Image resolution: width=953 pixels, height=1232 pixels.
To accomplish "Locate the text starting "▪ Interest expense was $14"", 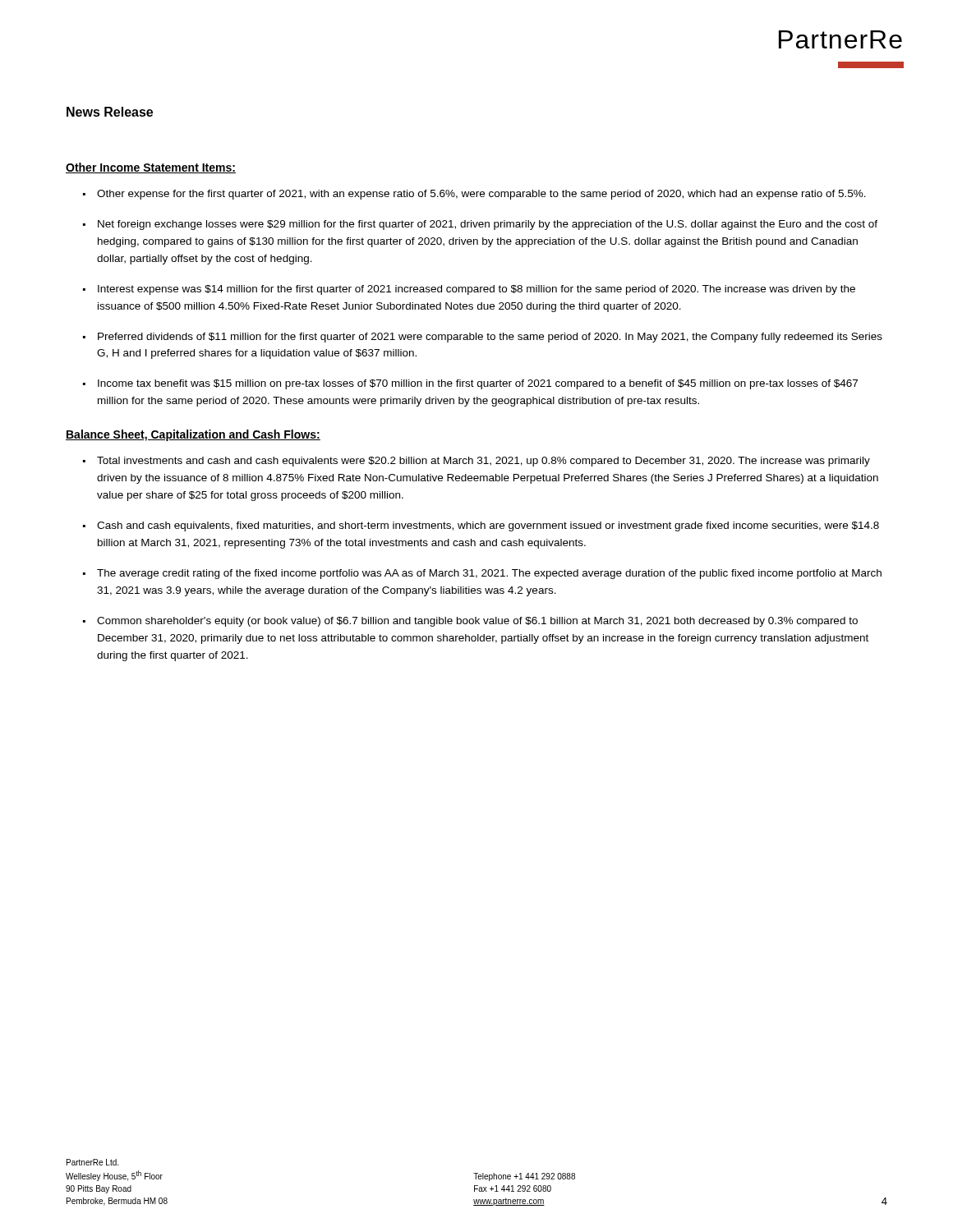I will [x=485, y=298].
